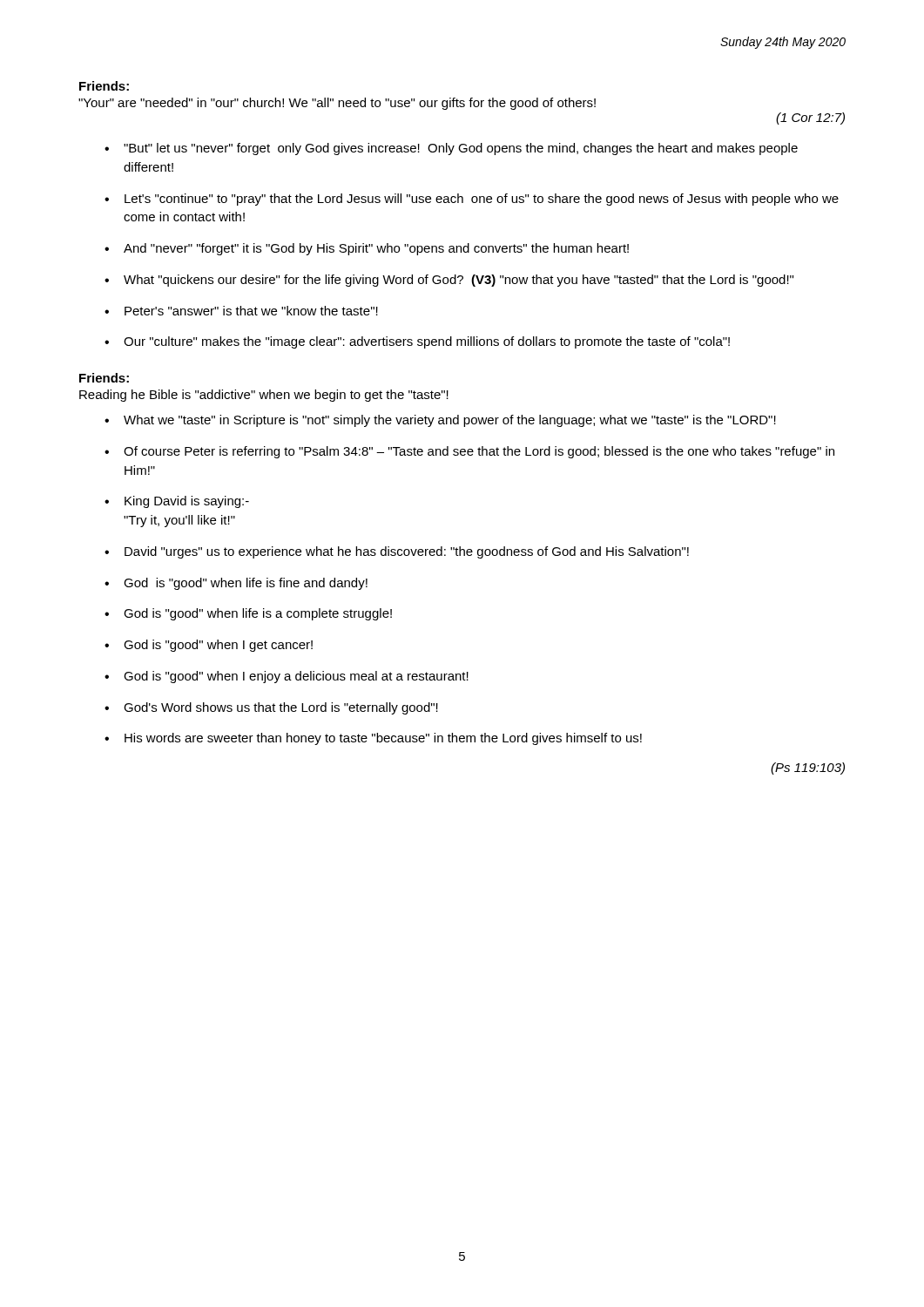The height and width of the screenshot is (1307, 924).
Task: Where does it say "(Ps 119:103)"?
Action: (808, 767)
